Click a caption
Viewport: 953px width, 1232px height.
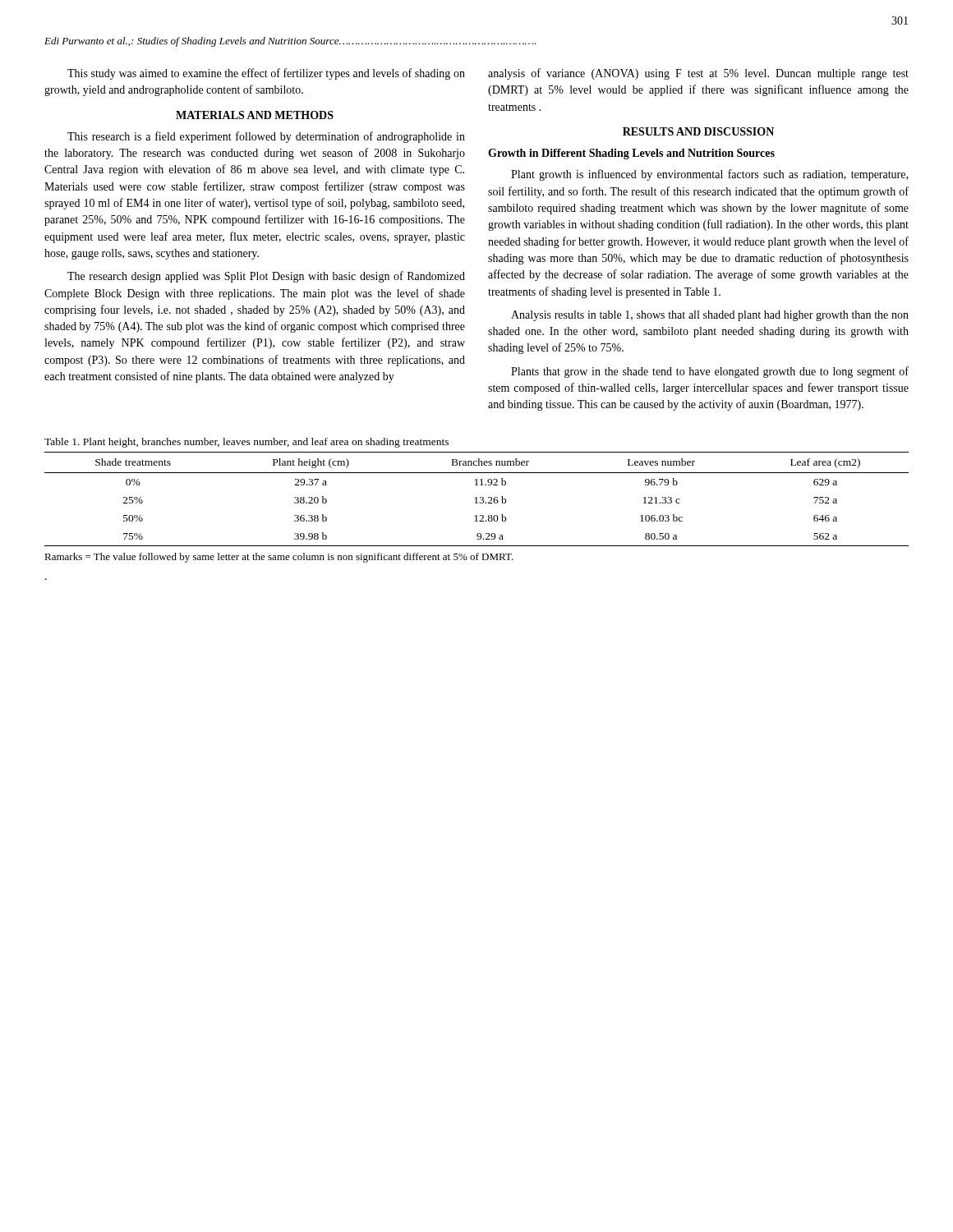[247, 441]
